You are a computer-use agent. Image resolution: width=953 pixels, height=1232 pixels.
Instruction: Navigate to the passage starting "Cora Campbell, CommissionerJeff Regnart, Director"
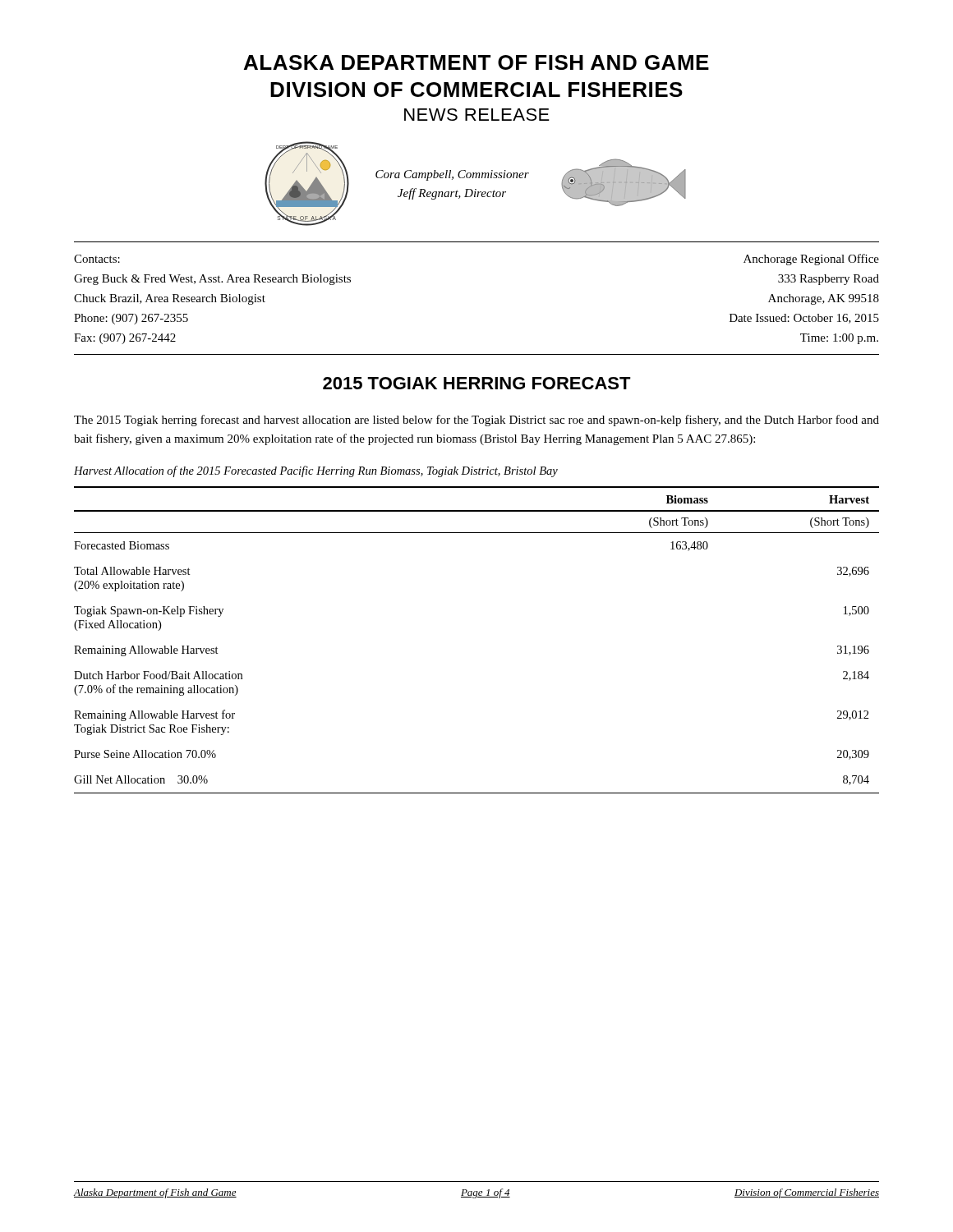452,183
